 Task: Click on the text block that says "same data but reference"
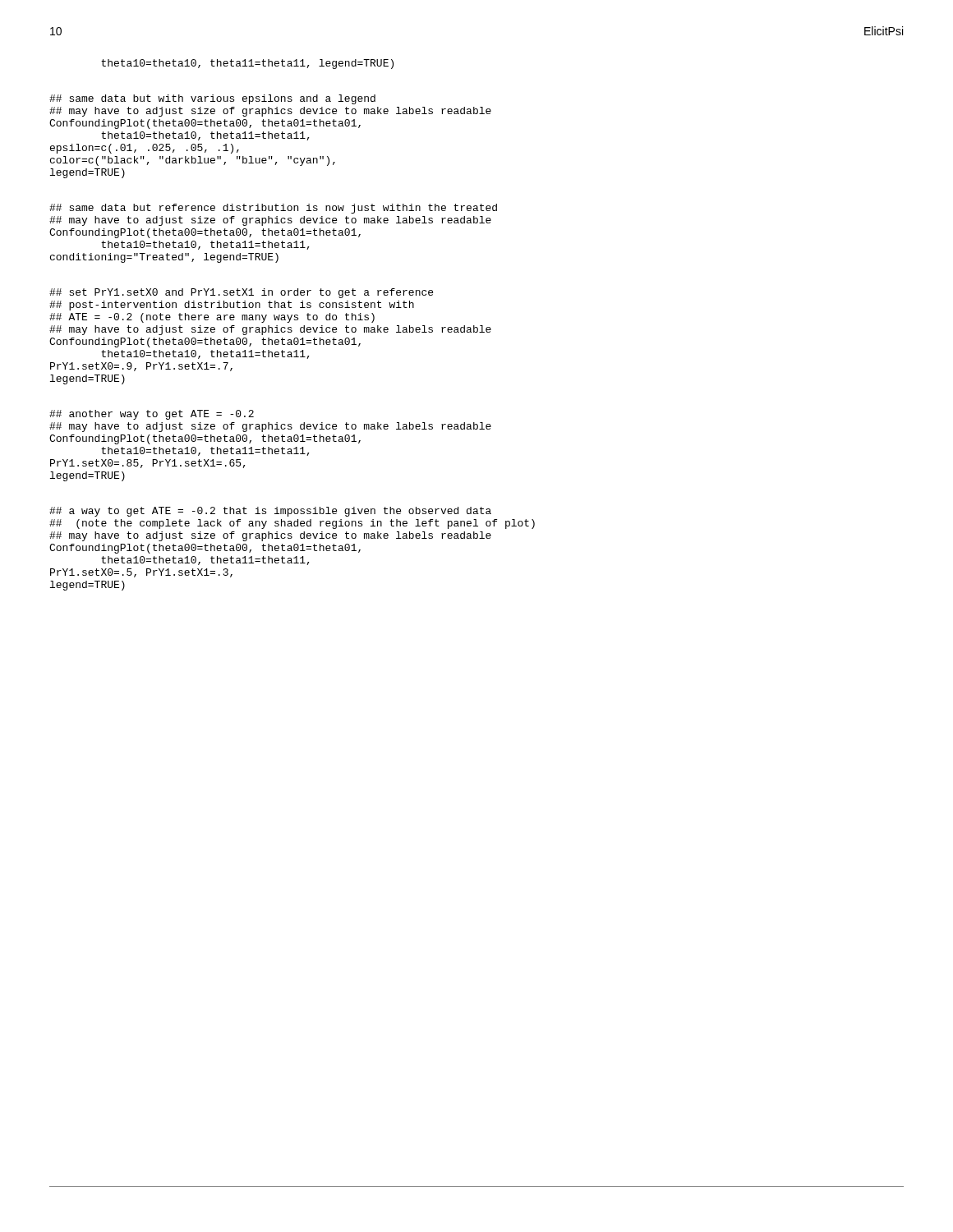(476, 233)
